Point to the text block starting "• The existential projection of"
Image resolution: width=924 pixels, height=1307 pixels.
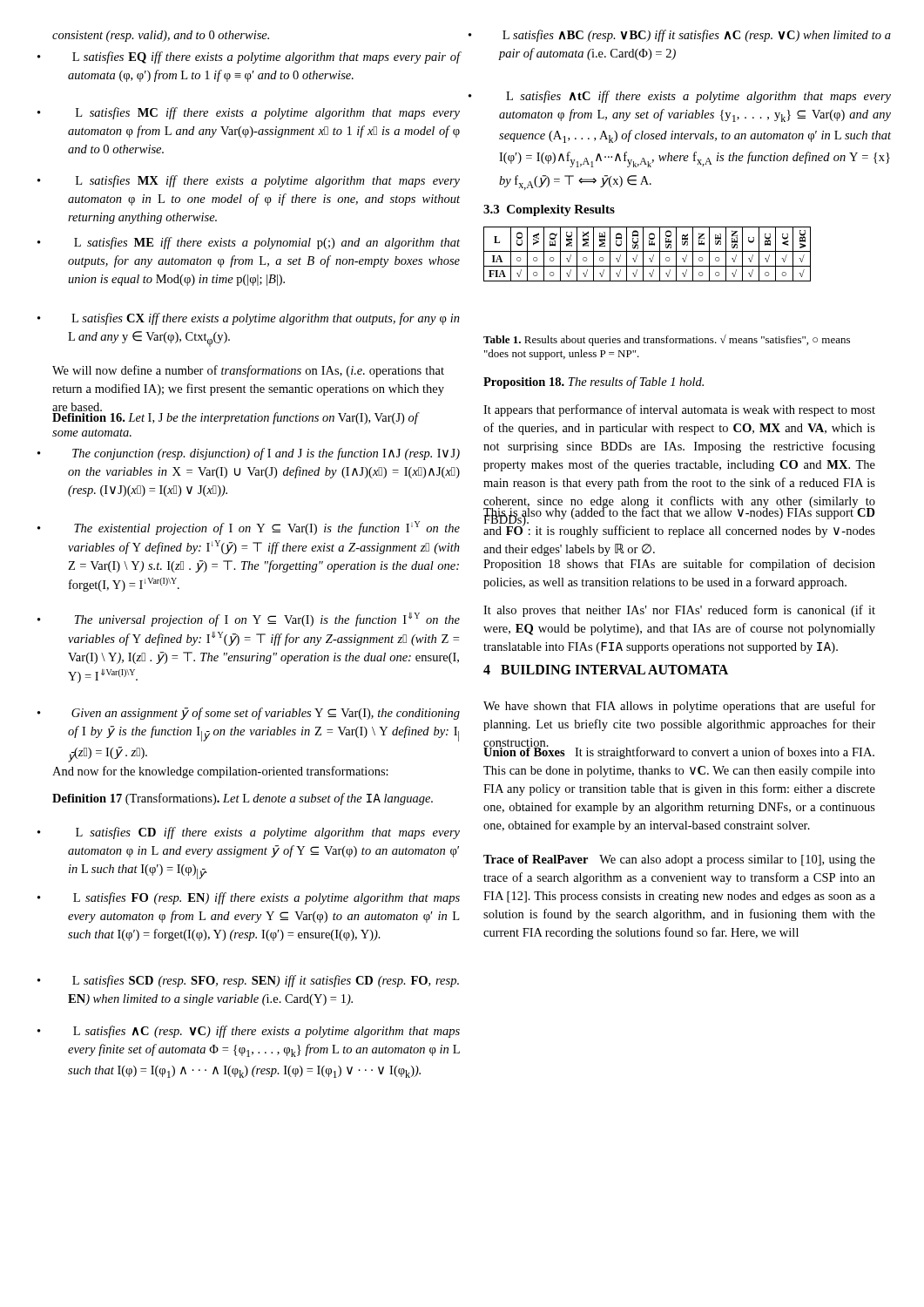coord(256,555)
